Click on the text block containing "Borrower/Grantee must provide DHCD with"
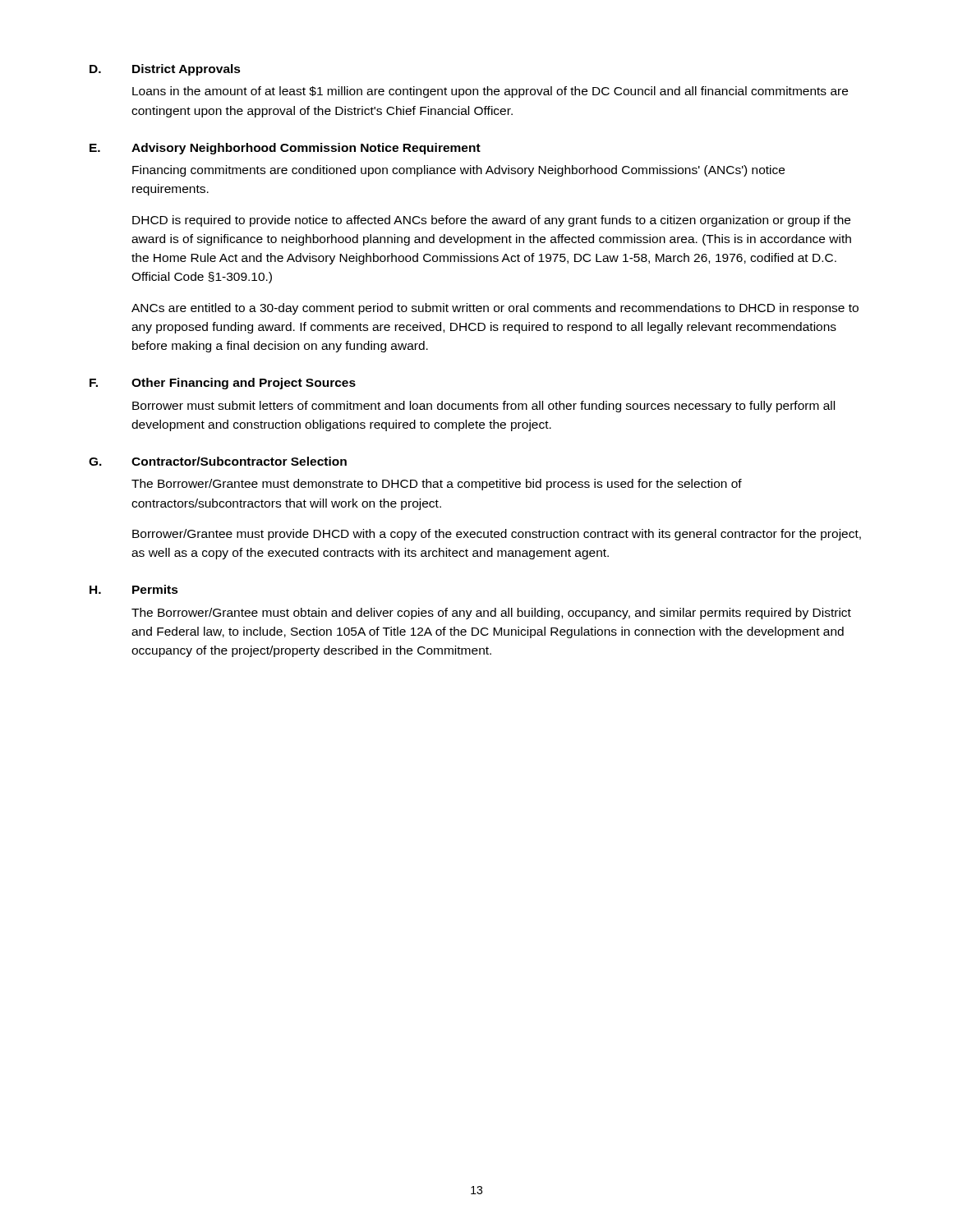 click(x=497, y=543)
